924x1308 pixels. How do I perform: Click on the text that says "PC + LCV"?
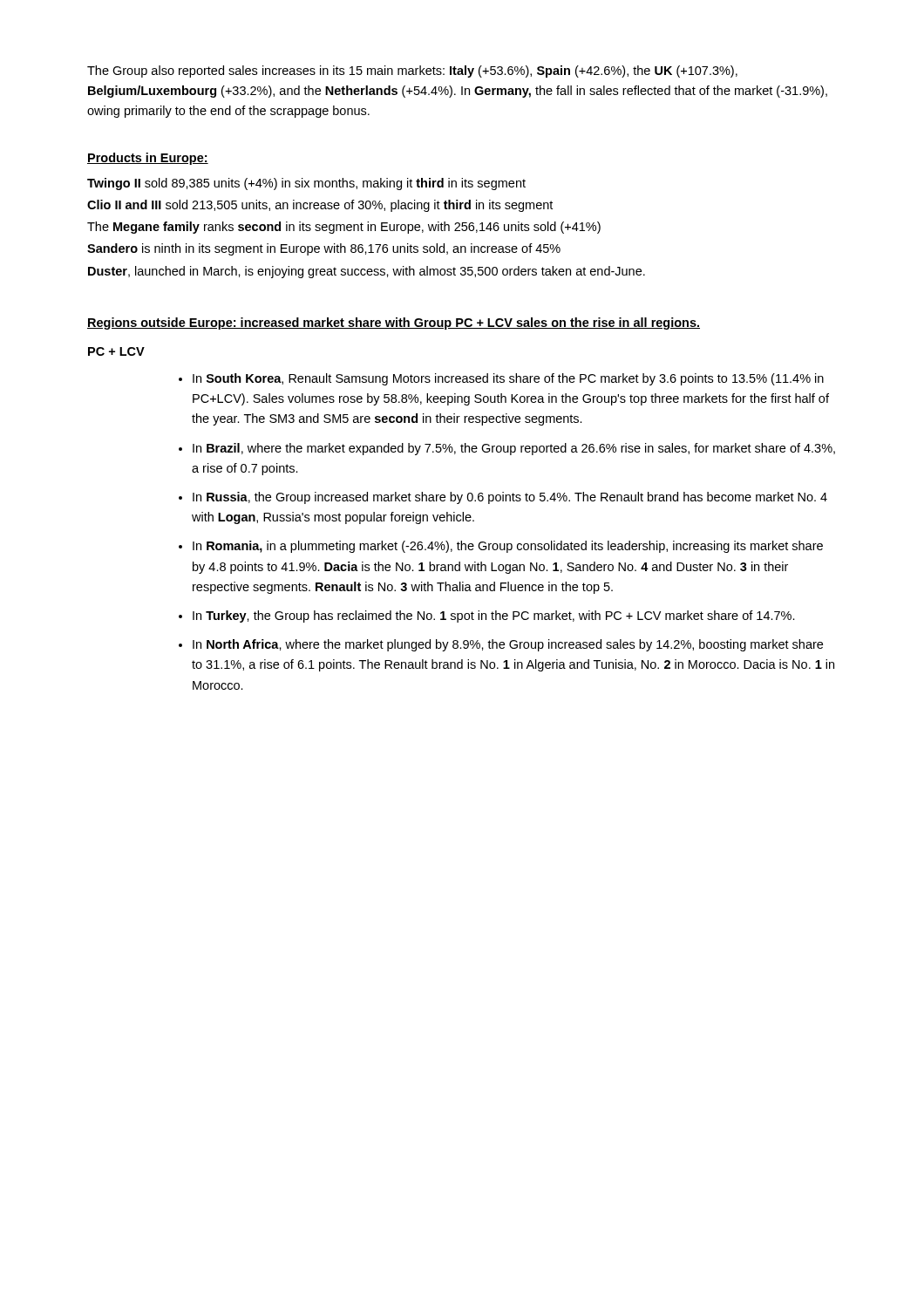(116, 351)
